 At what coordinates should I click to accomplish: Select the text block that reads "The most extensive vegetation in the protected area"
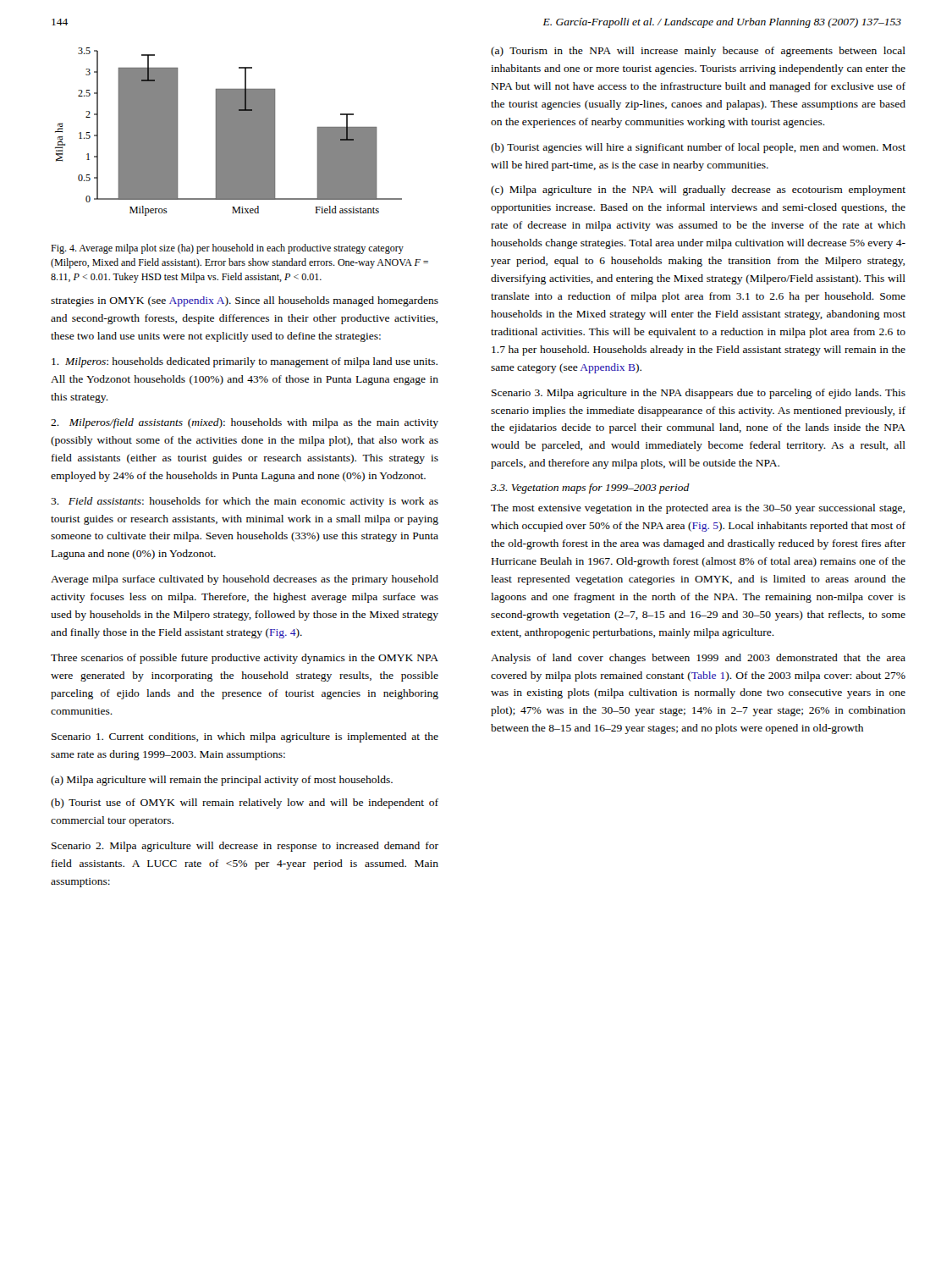(698, 570)
